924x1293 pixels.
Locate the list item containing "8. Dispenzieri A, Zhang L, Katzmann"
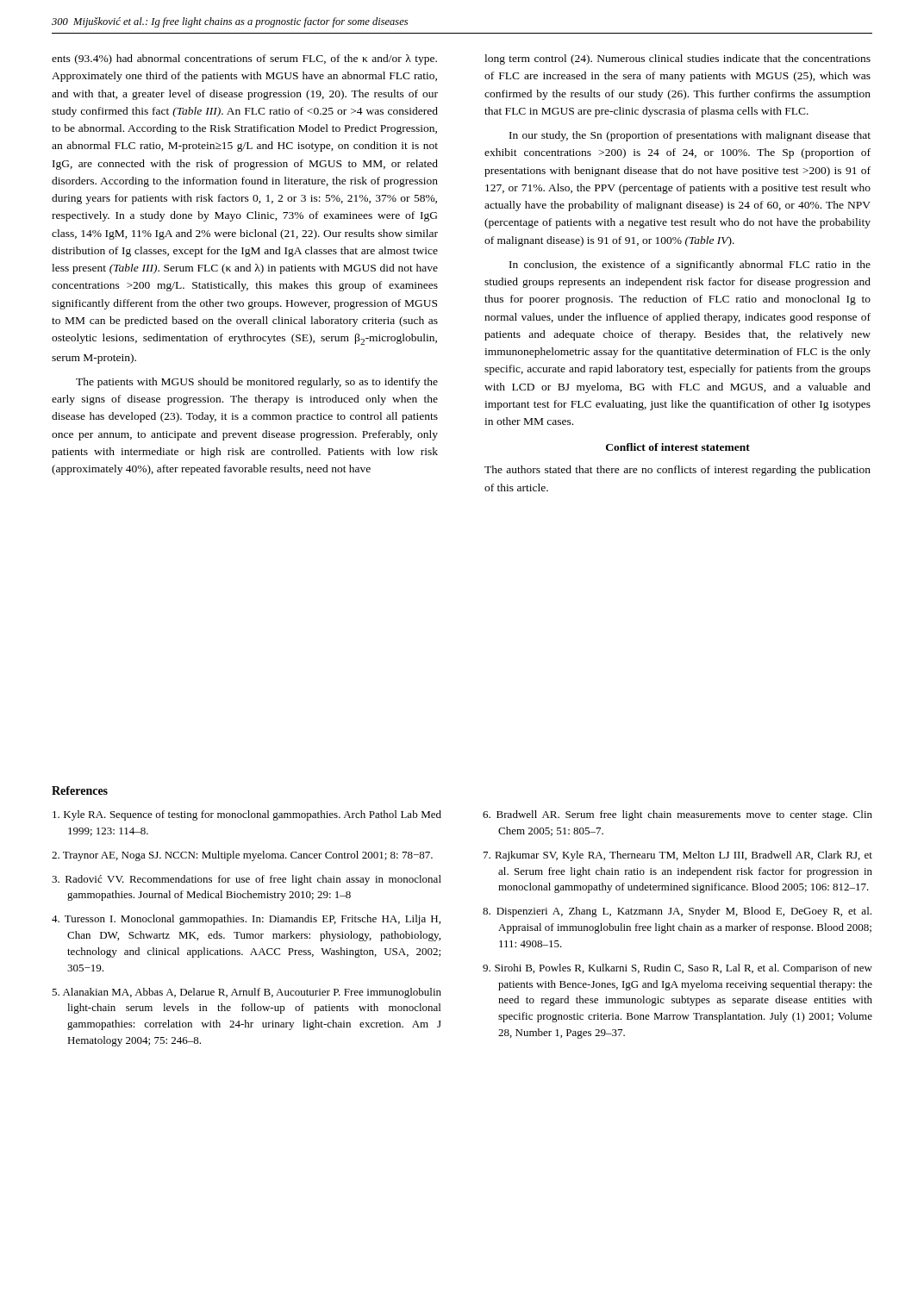point(677,927)
